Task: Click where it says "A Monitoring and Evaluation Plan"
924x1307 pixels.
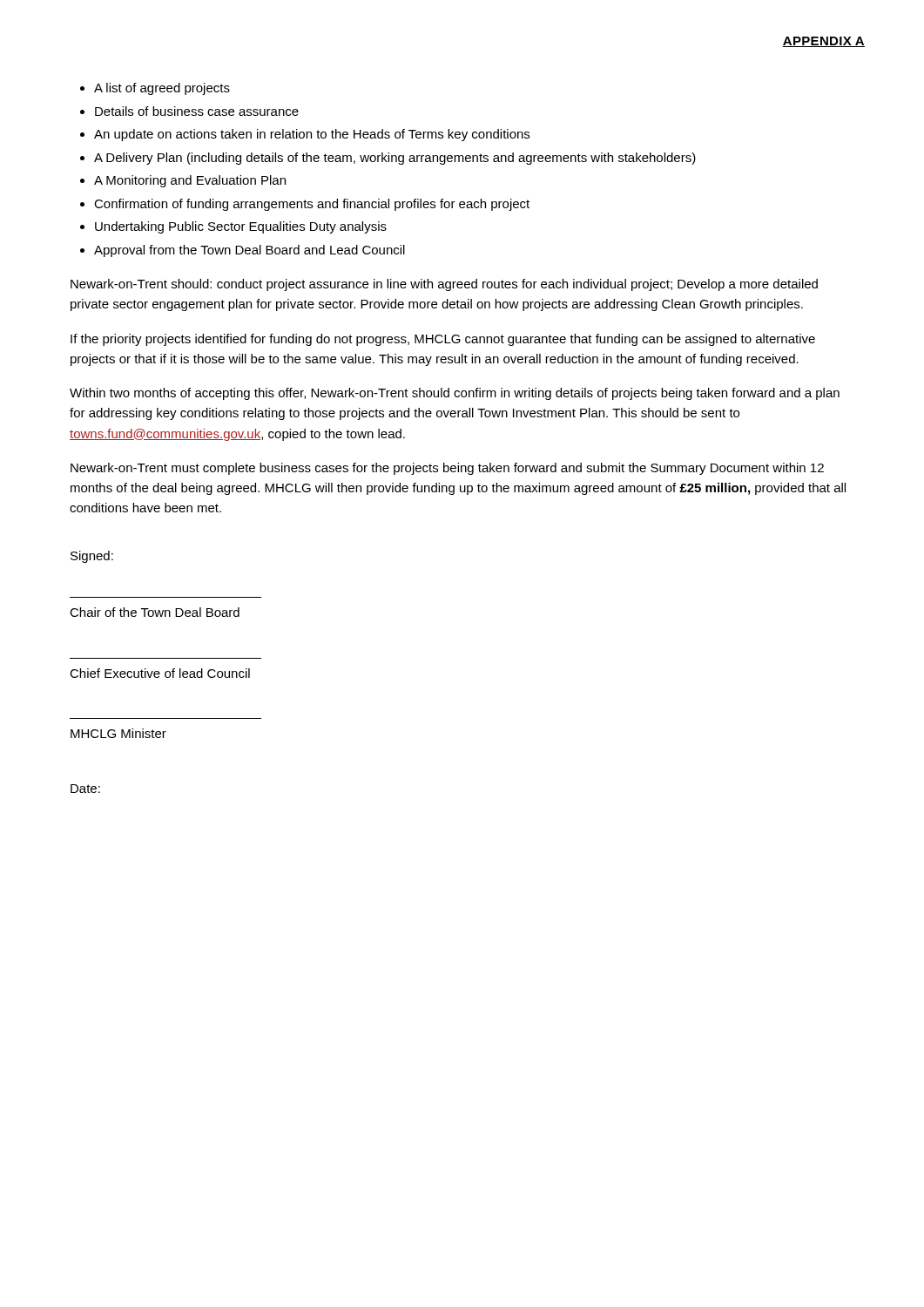Action: point(190,180)
